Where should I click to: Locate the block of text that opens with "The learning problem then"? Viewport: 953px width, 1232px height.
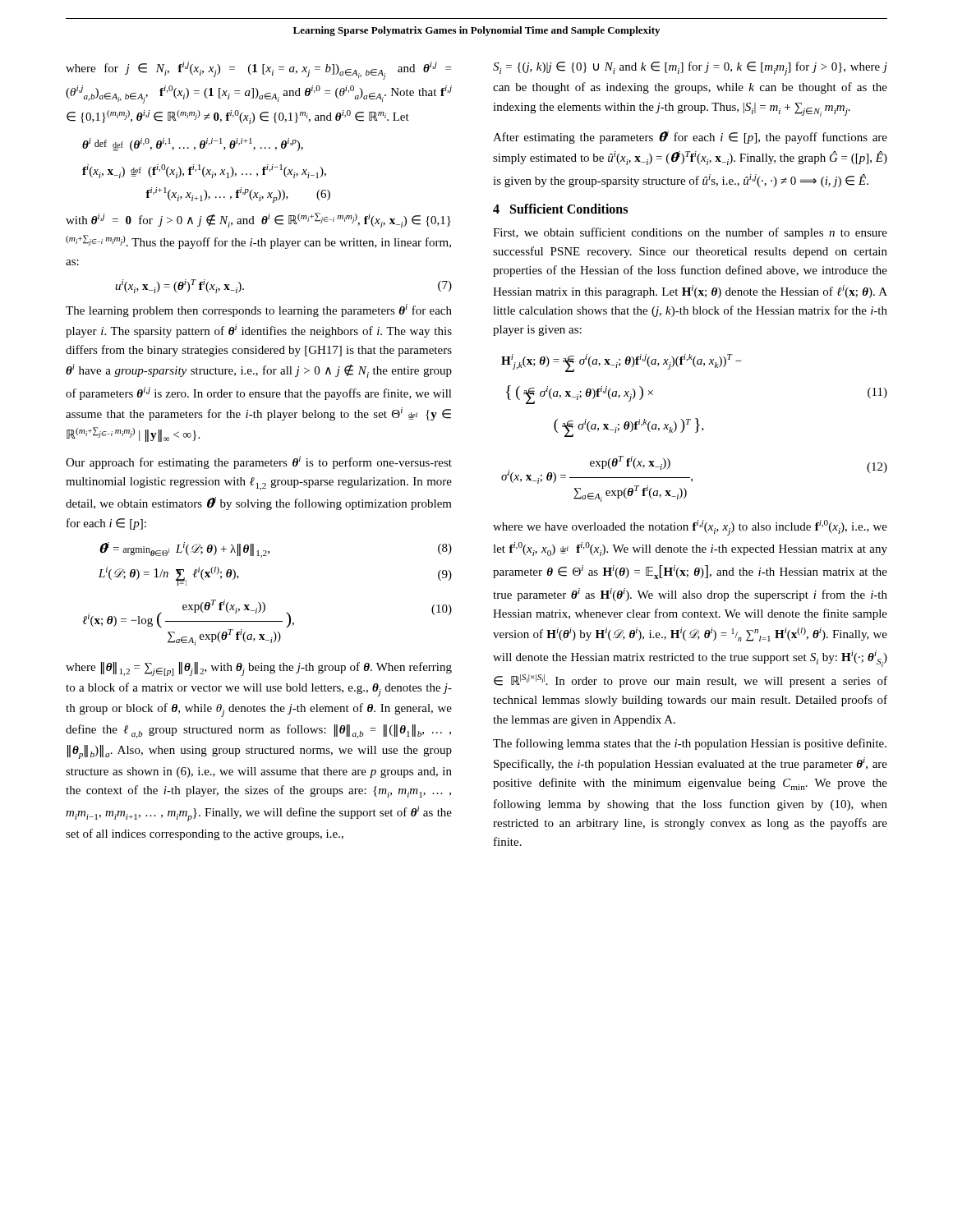pos(259,372)
